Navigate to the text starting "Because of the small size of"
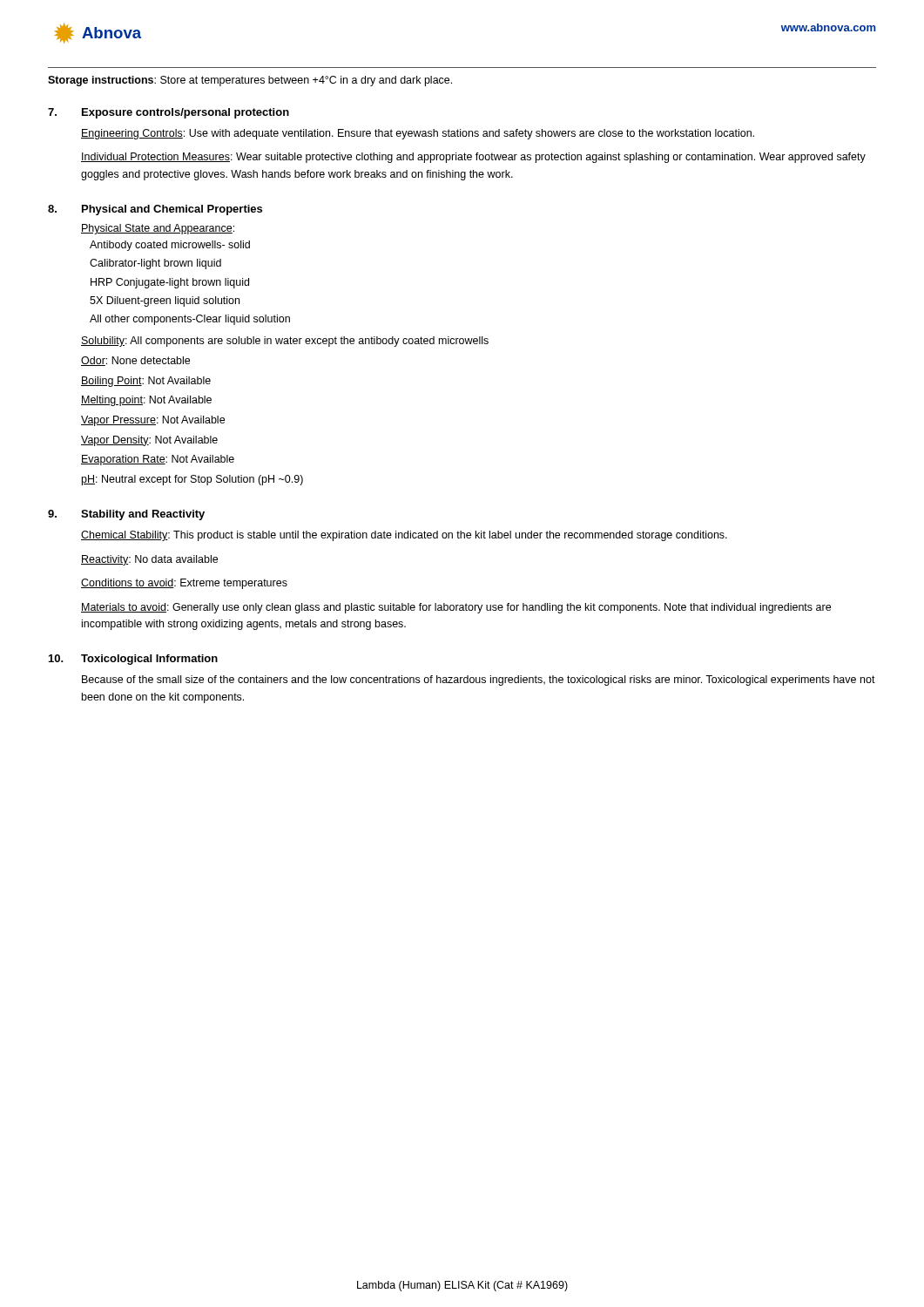Image resolution: width=924 pixels, height=1307 pixels. tap(478, 688)
